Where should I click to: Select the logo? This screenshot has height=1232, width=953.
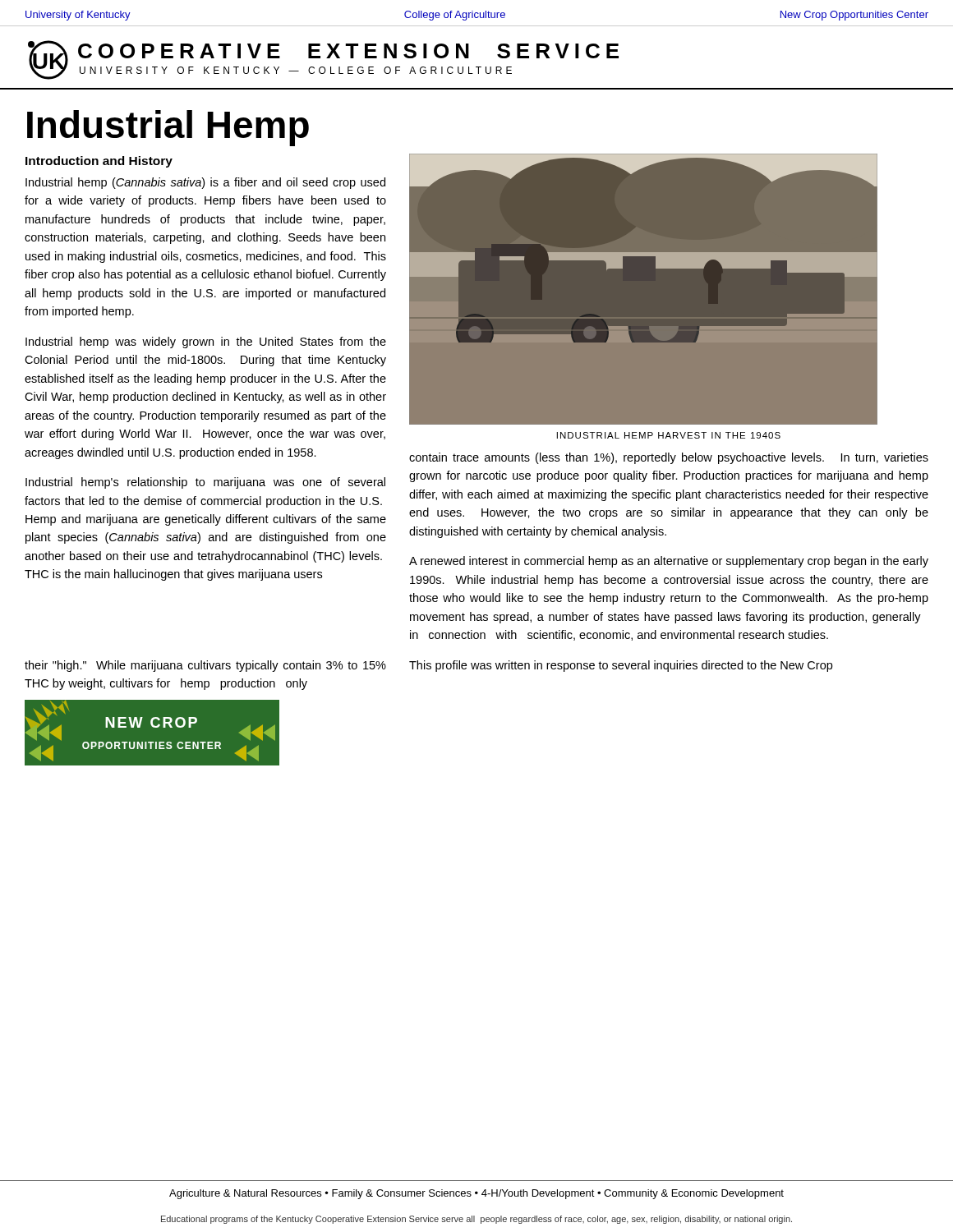[x=205, y=734]
